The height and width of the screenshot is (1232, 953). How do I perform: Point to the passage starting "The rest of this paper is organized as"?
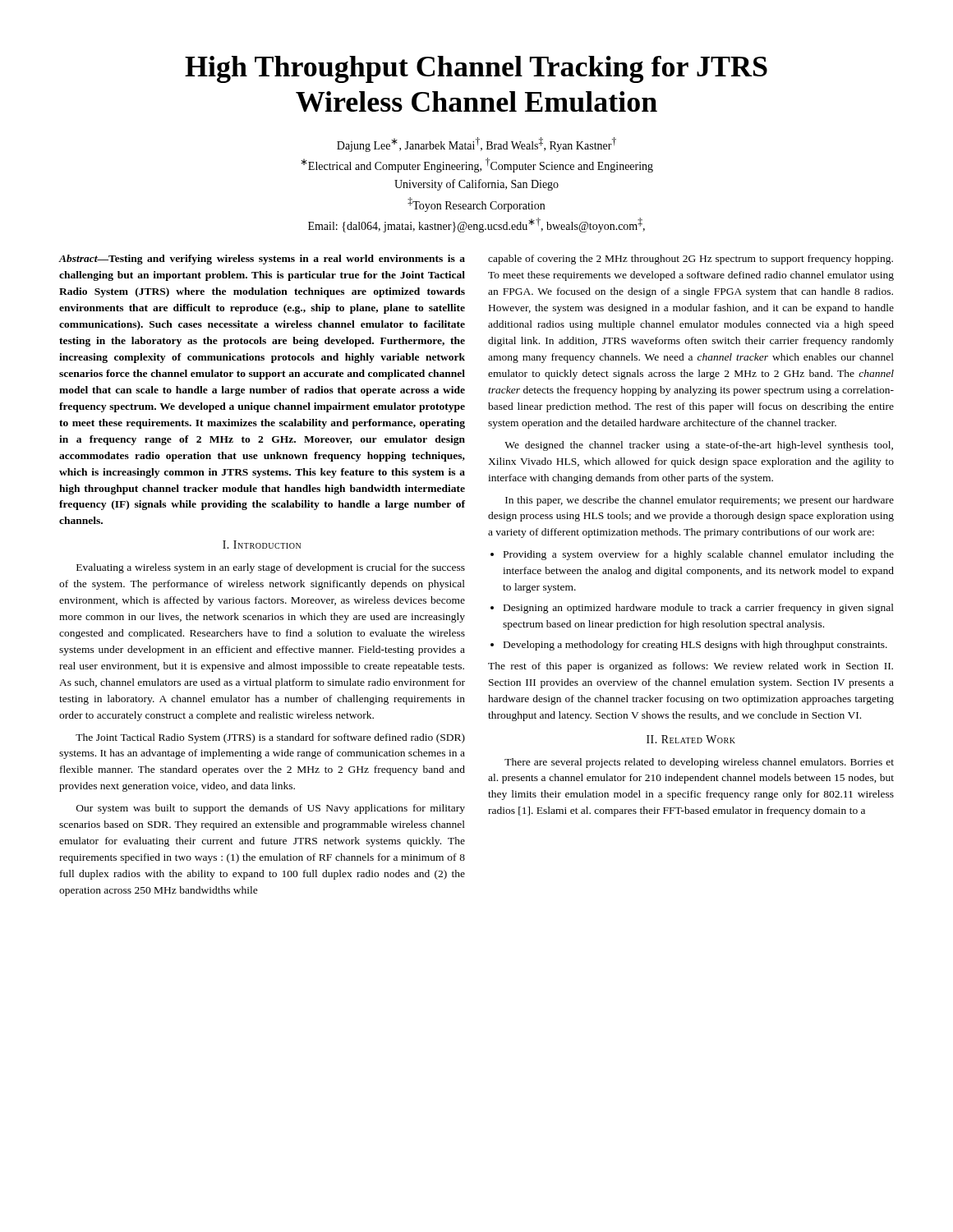(691, 691)
